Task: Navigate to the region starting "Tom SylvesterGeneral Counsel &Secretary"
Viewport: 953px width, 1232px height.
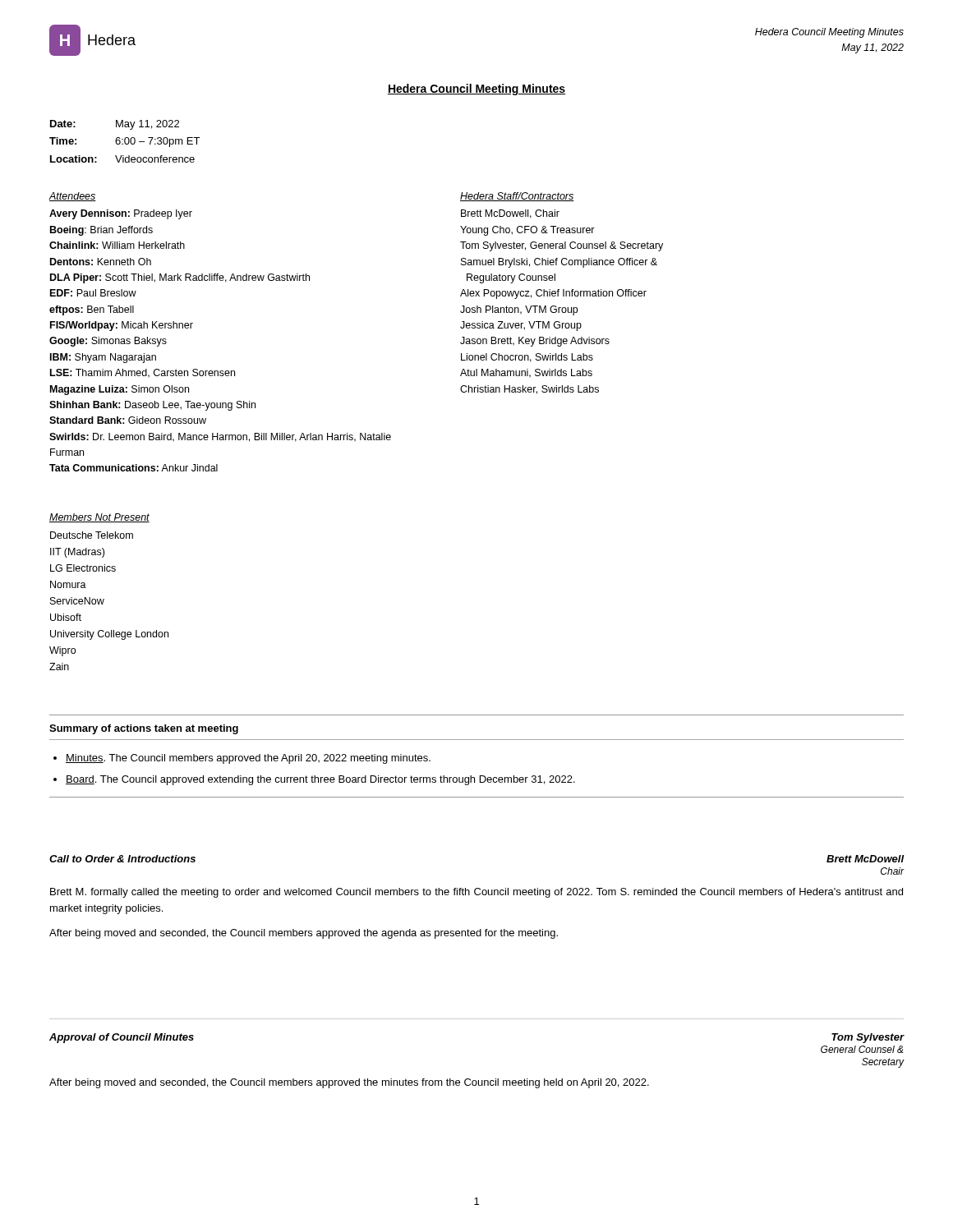Action: 862,1049
